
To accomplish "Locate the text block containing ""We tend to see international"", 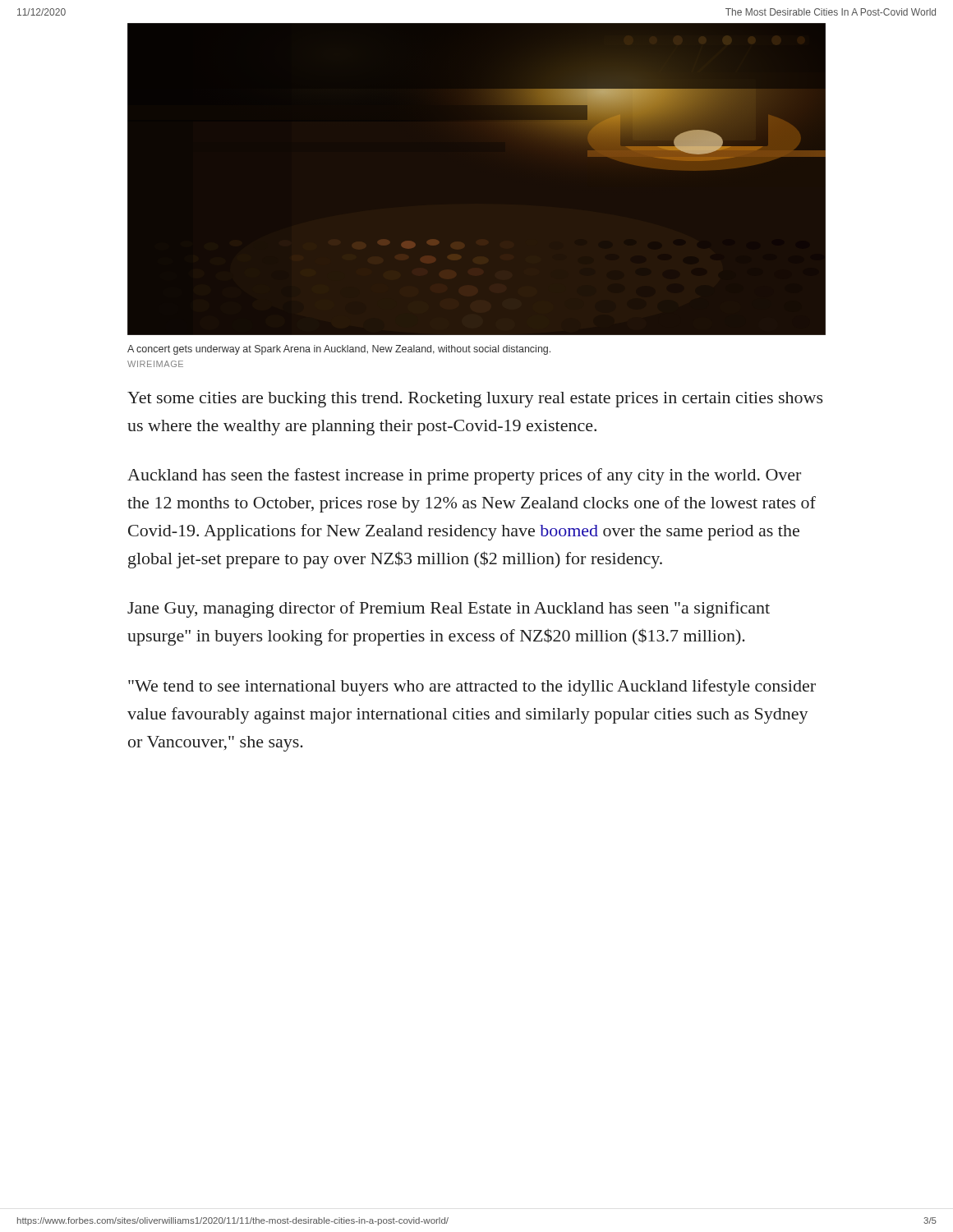I will (472, 713).
